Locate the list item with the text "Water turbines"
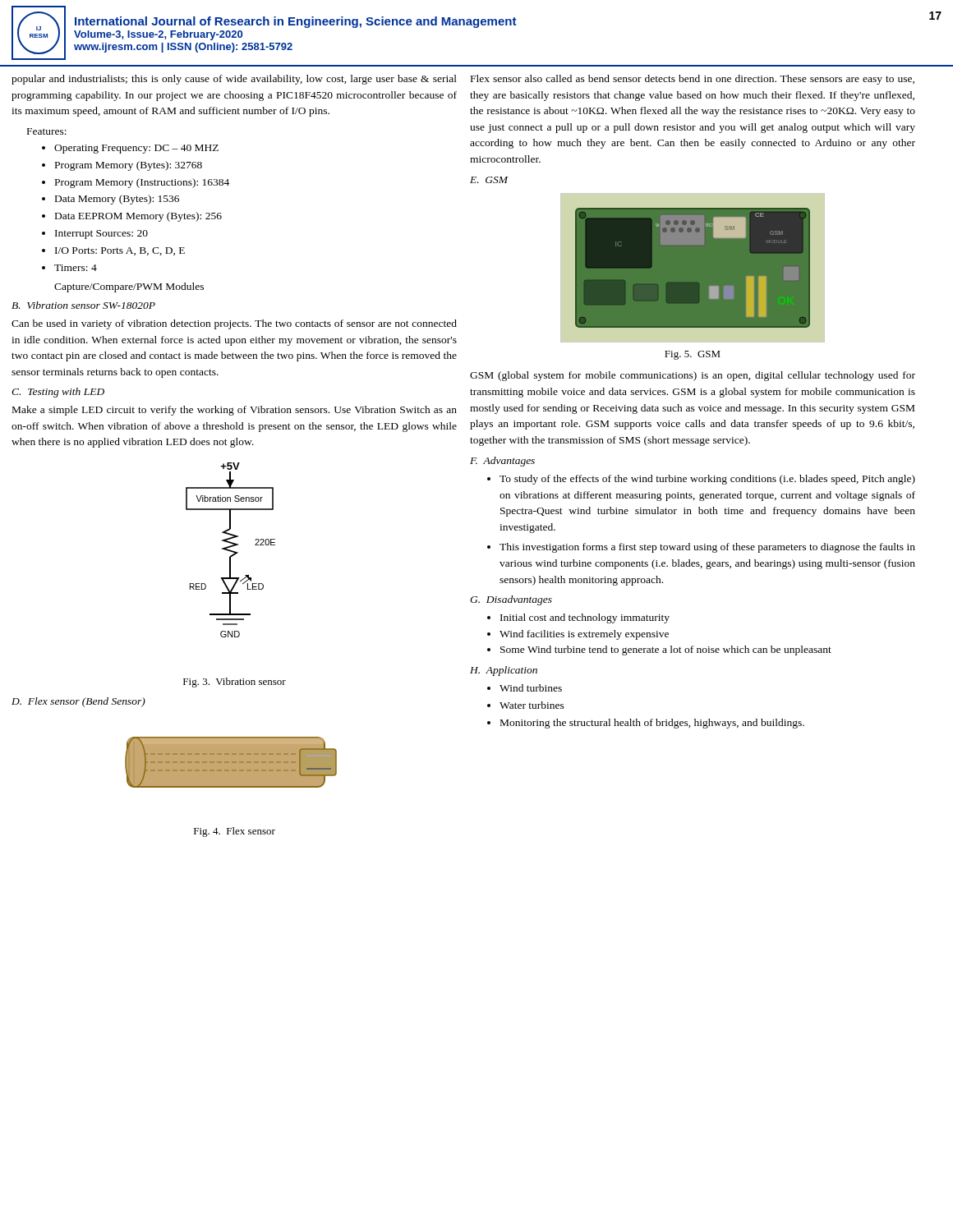 532,705
